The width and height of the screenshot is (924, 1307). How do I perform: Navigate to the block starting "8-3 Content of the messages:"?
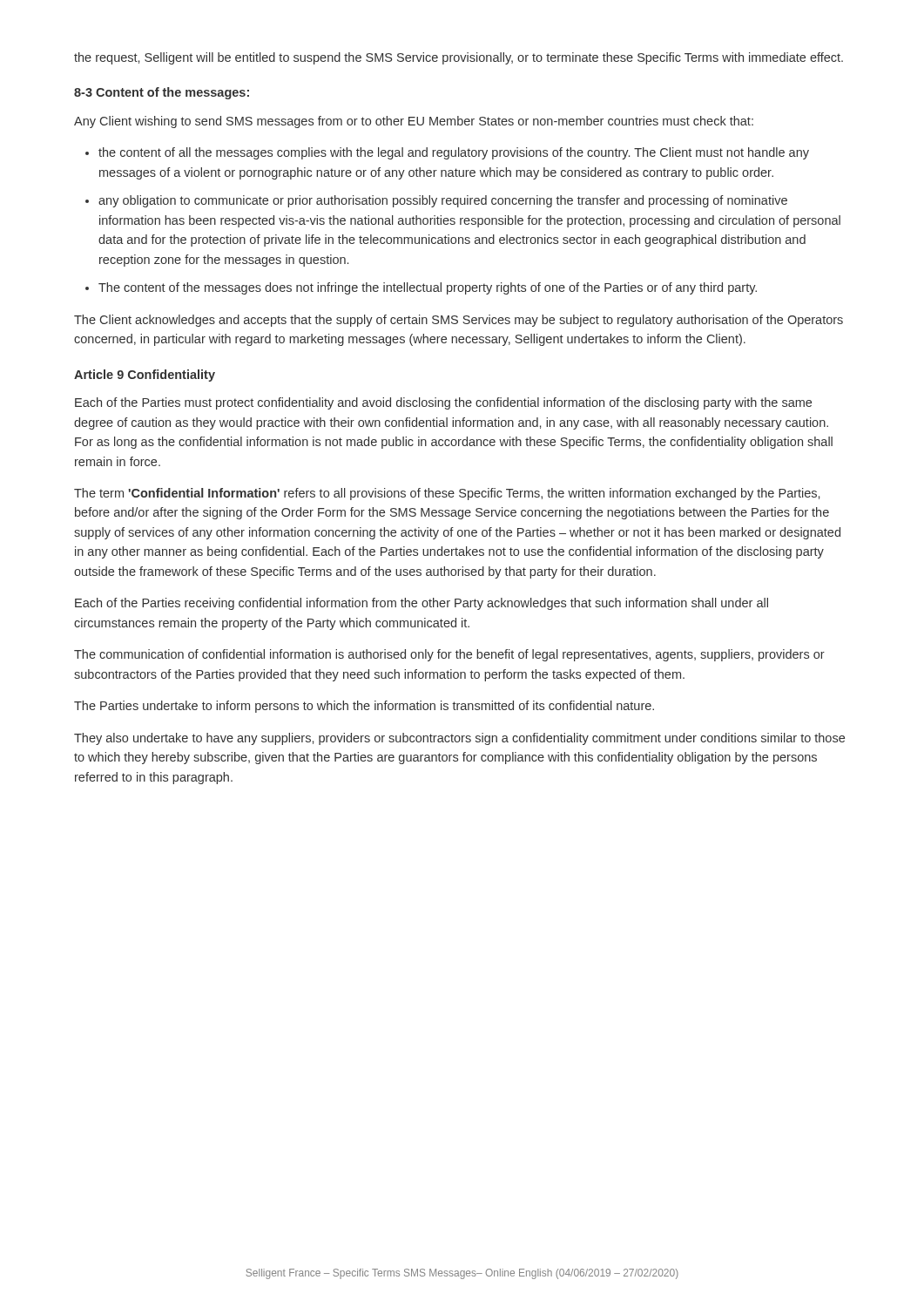point(162,93)
